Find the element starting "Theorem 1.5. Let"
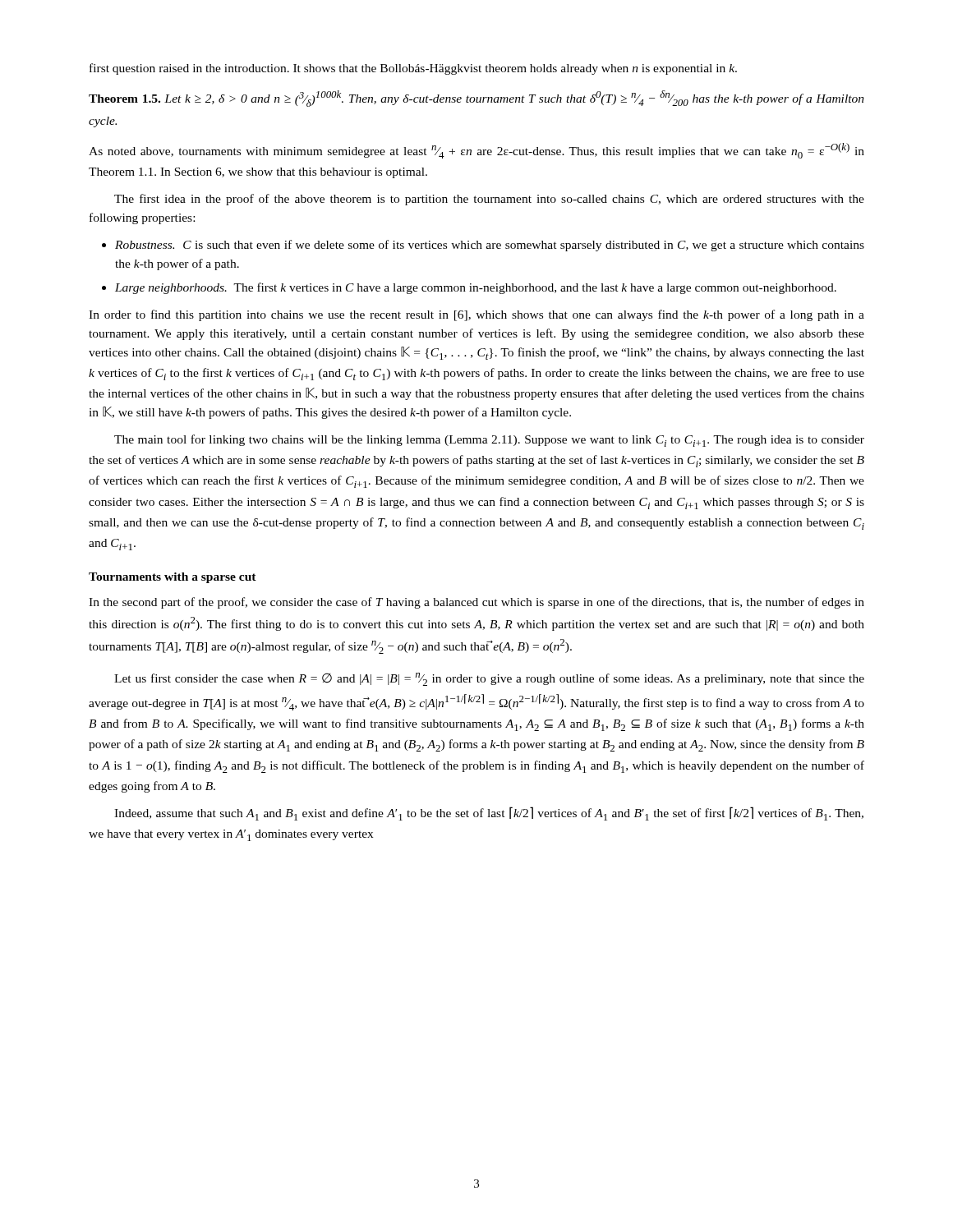 click(x=476, y=108)
